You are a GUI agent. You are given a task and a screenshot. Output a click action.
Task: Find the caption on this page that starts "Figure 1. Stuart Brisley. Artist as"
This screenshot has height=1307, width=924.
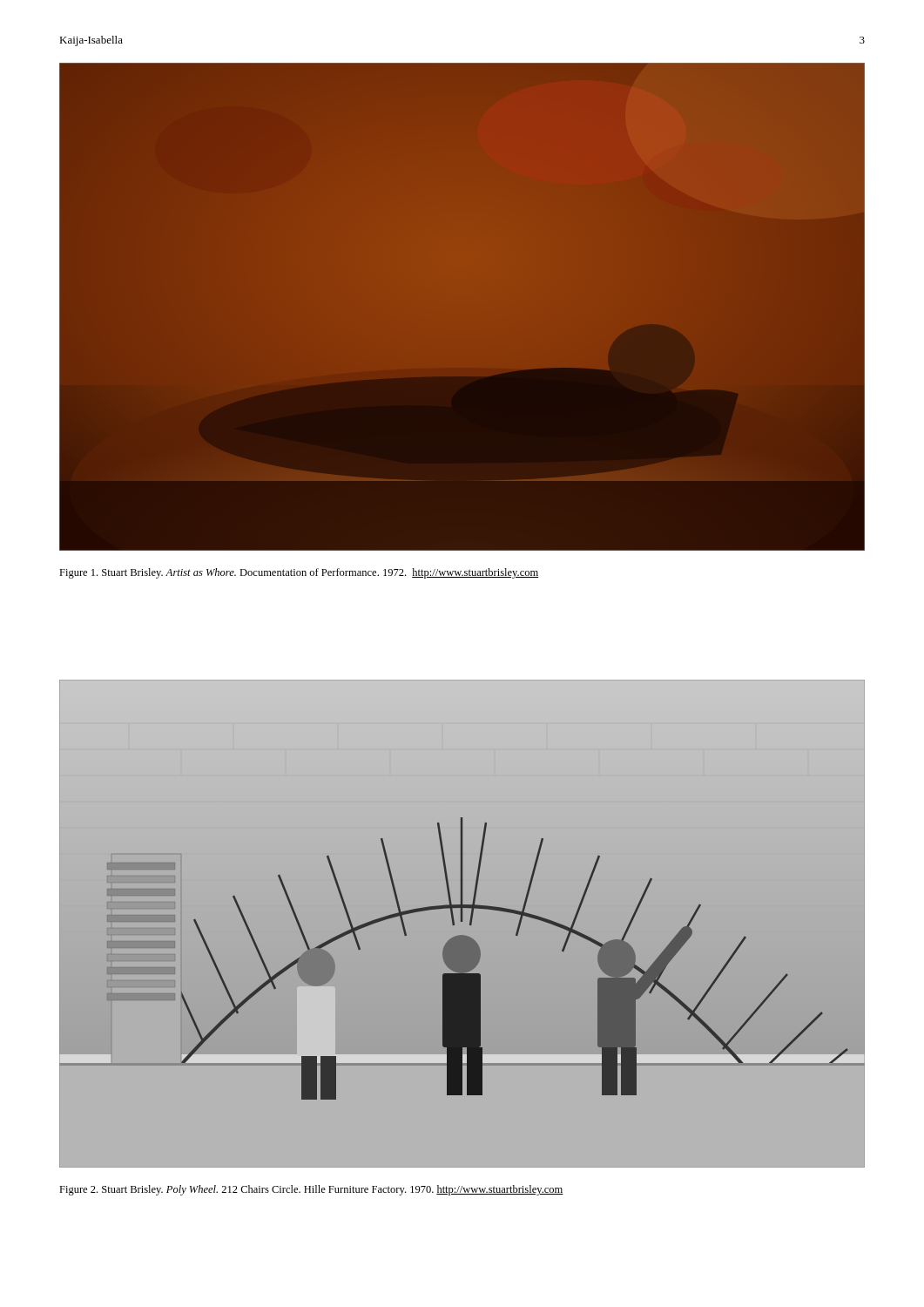299,572
